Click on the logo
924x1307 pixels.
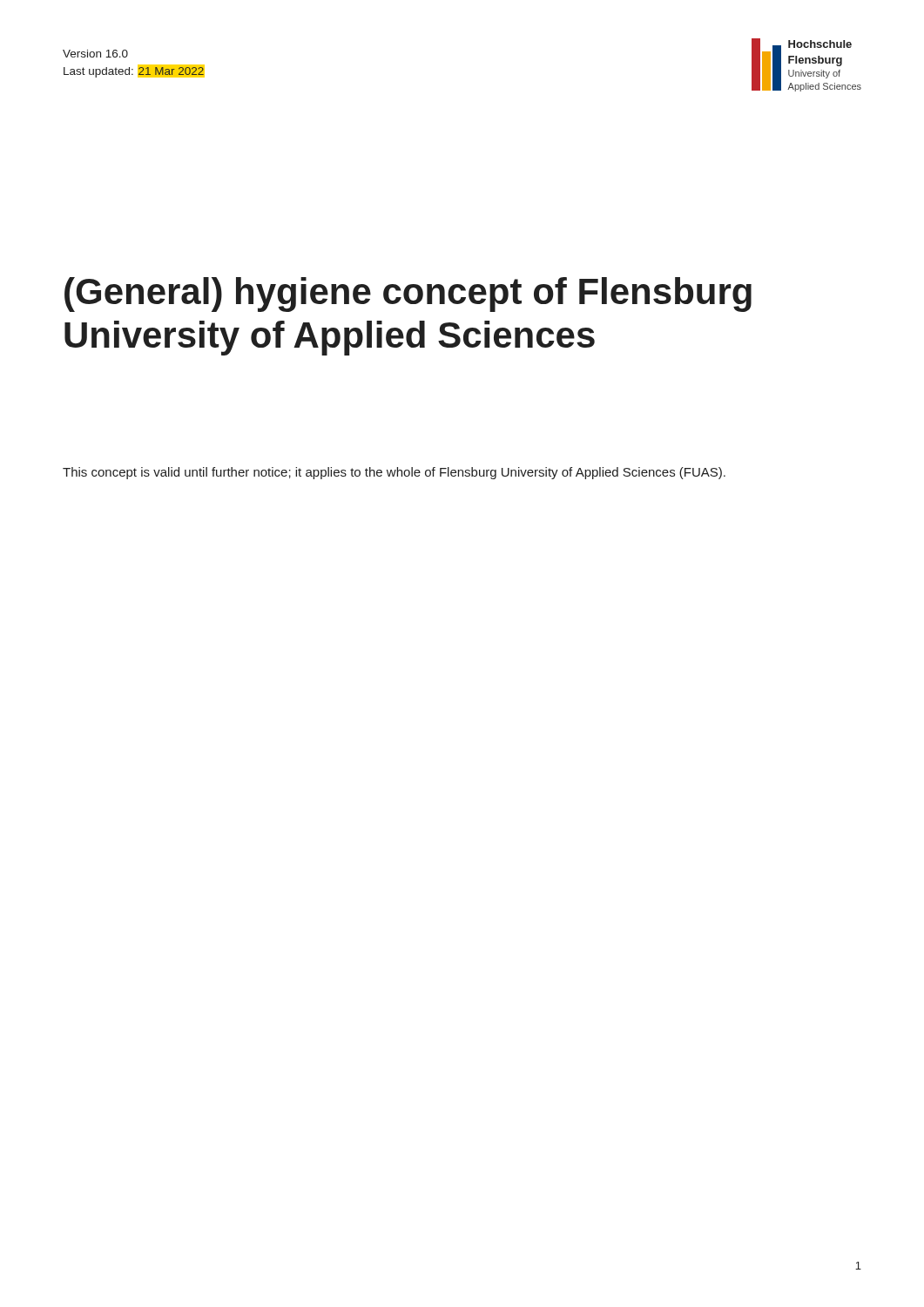[806, 65]
